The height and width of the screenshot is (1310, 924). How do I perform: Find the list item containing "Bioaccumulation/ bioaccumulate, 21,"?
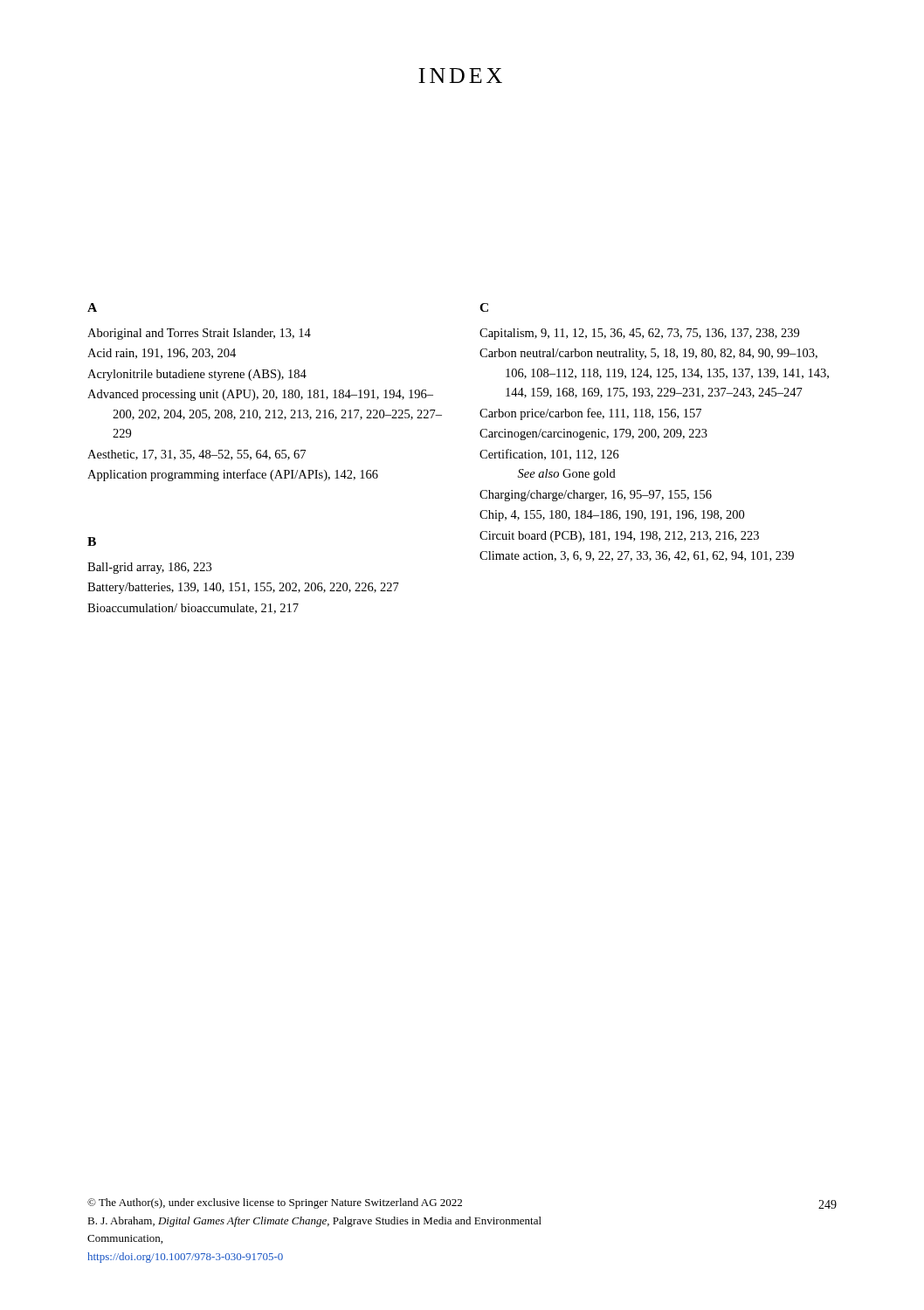point(193,608)
